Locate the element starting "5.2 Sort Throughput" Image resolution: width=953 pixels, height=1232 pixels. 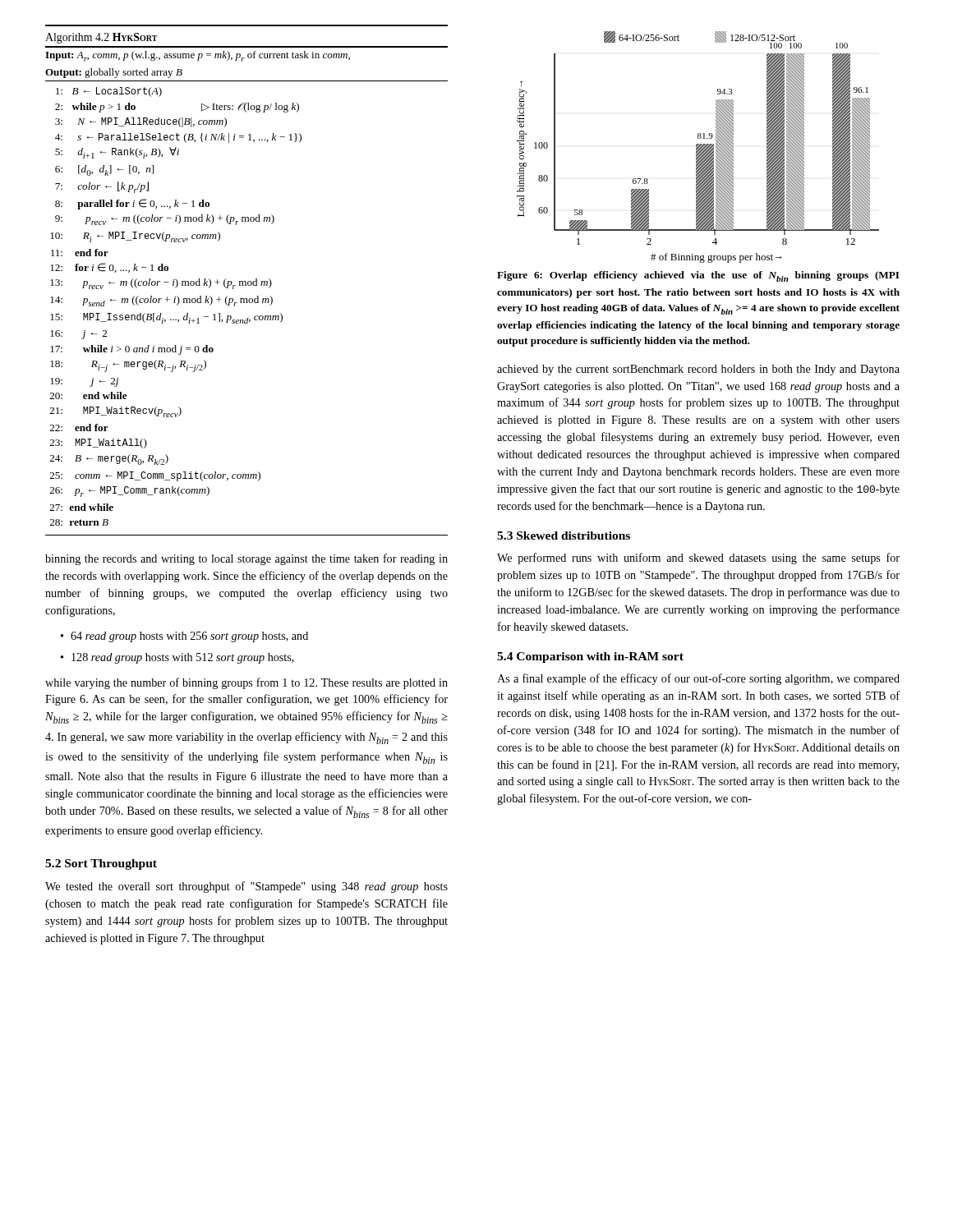pyautogui.click(x=101, y=863)
